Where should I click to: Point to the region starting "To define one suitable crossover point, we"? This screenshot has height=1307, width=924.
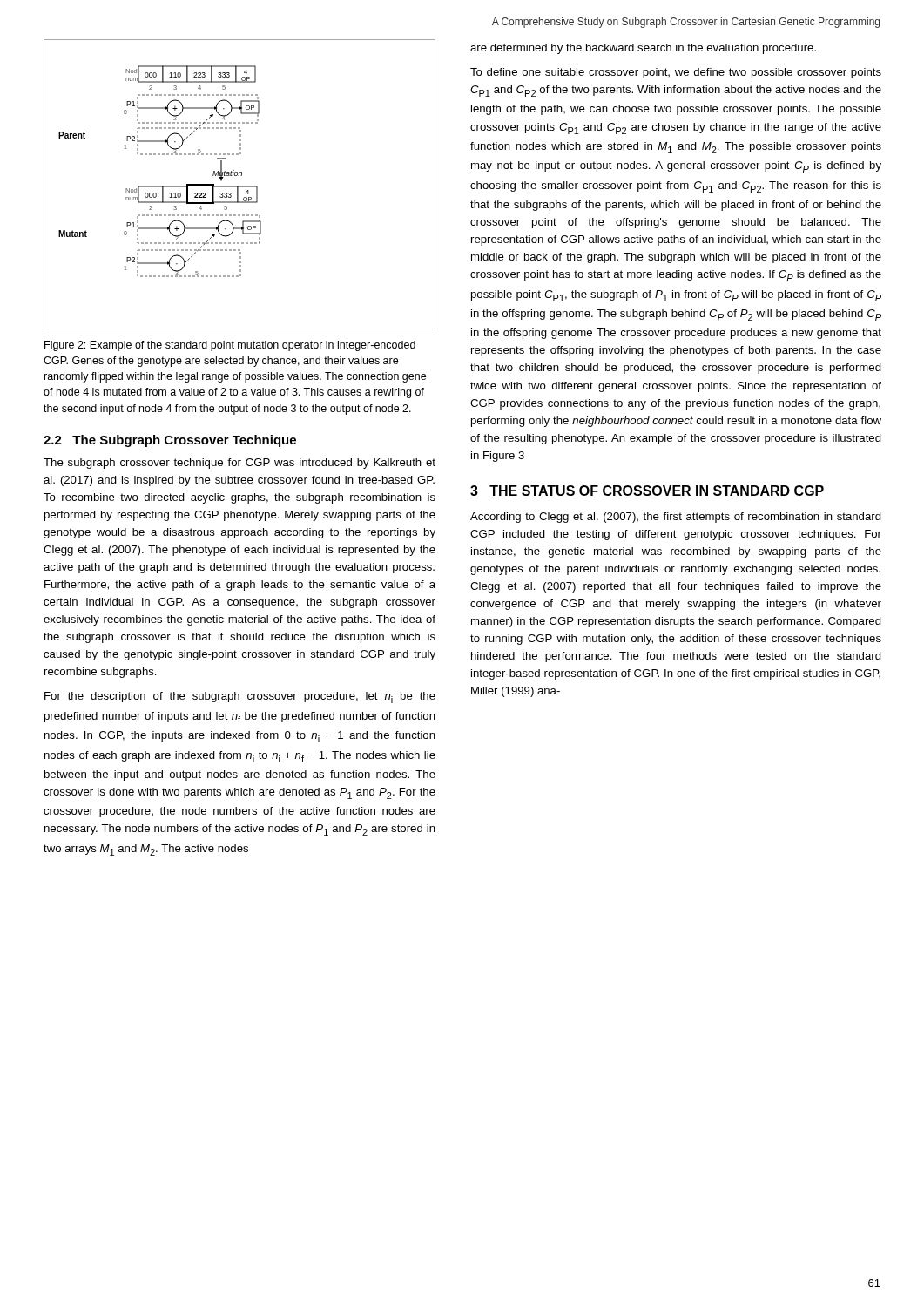676,263
